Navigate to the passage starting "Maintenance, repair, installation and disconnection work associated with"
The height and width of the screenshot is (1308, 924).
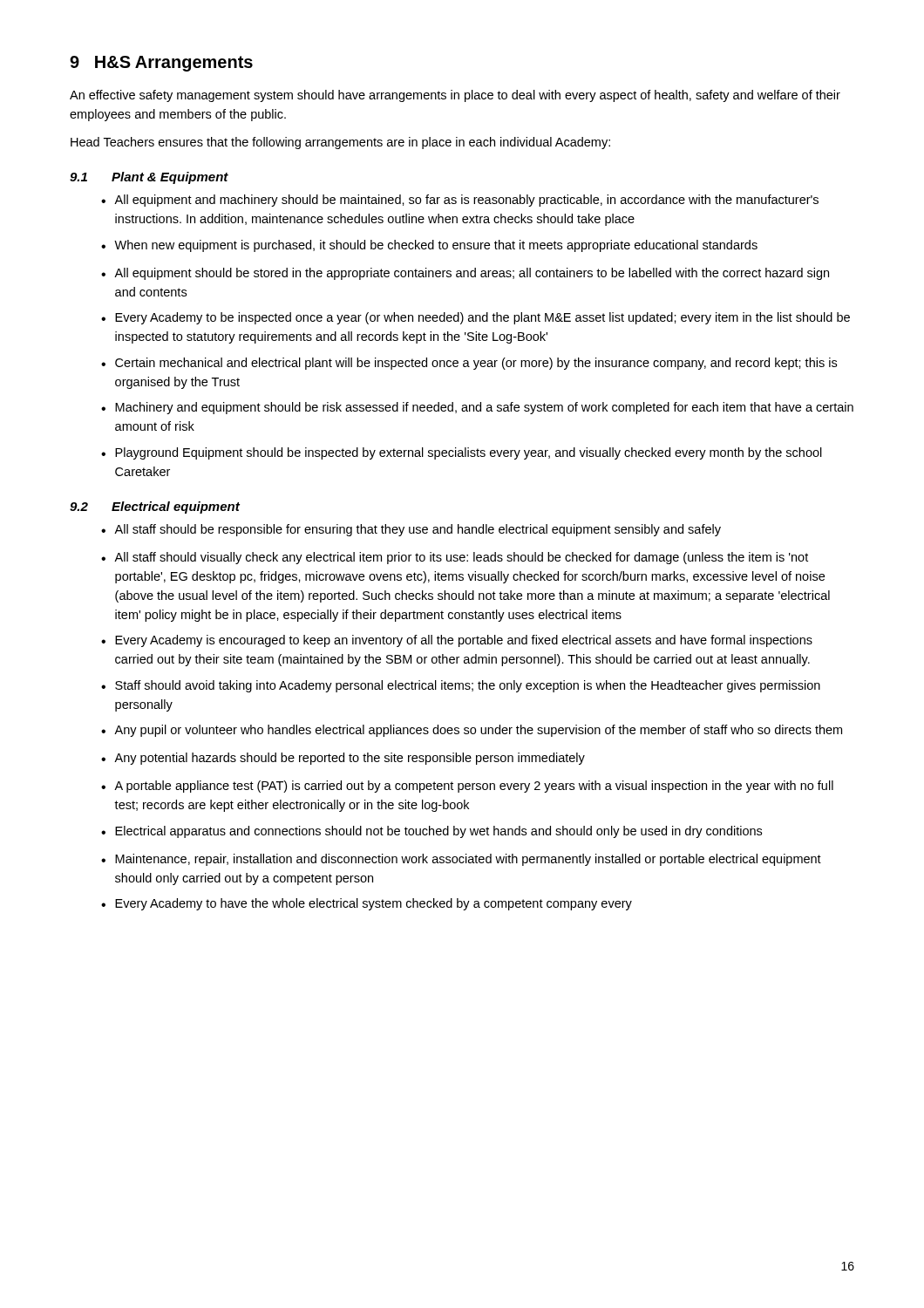pyautogui.click(x=484, y=869)
